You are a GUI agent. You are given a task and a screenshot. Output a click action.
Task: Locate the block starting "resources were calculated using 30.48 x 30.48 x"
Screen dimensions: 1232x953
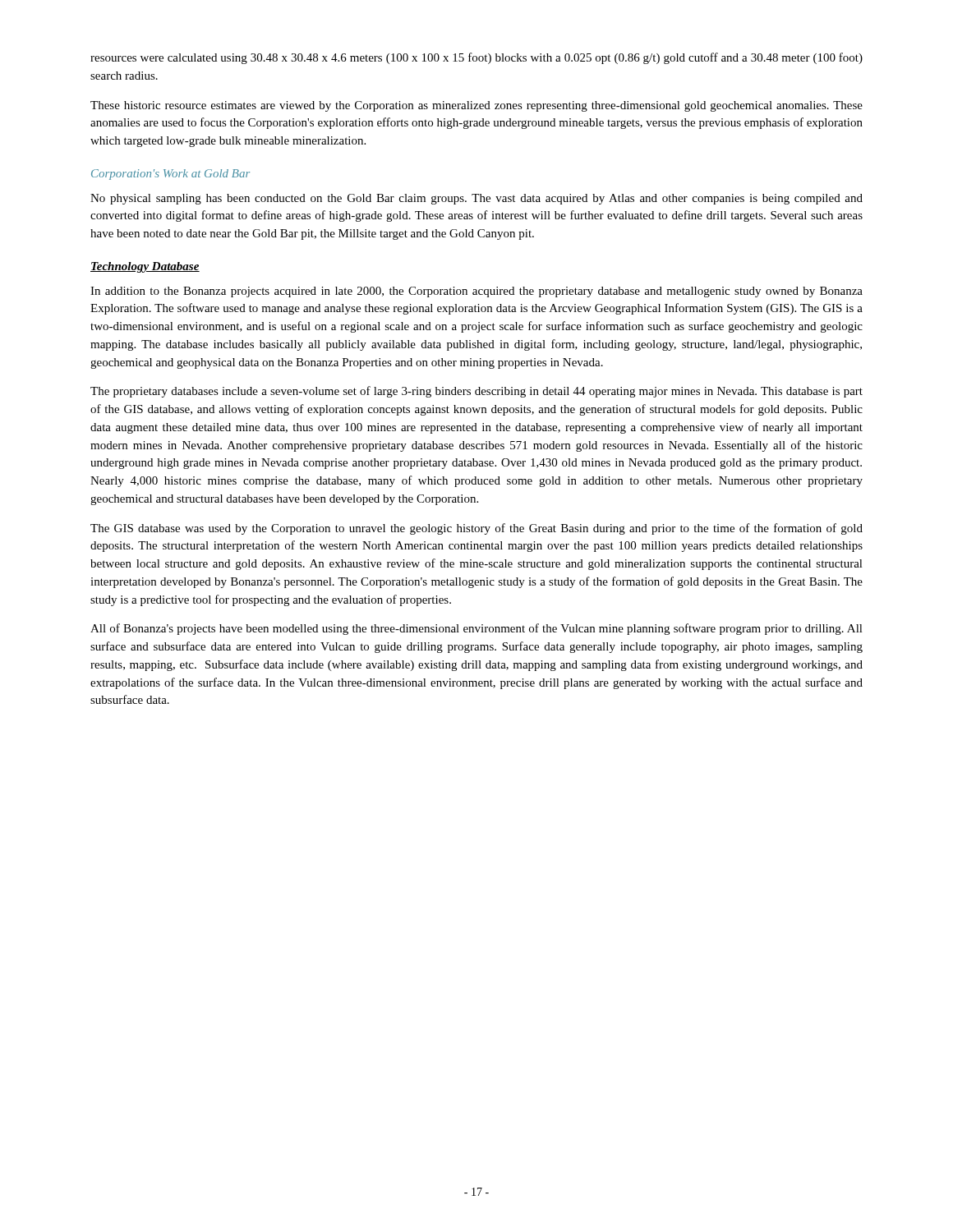[x=476, y=67]
